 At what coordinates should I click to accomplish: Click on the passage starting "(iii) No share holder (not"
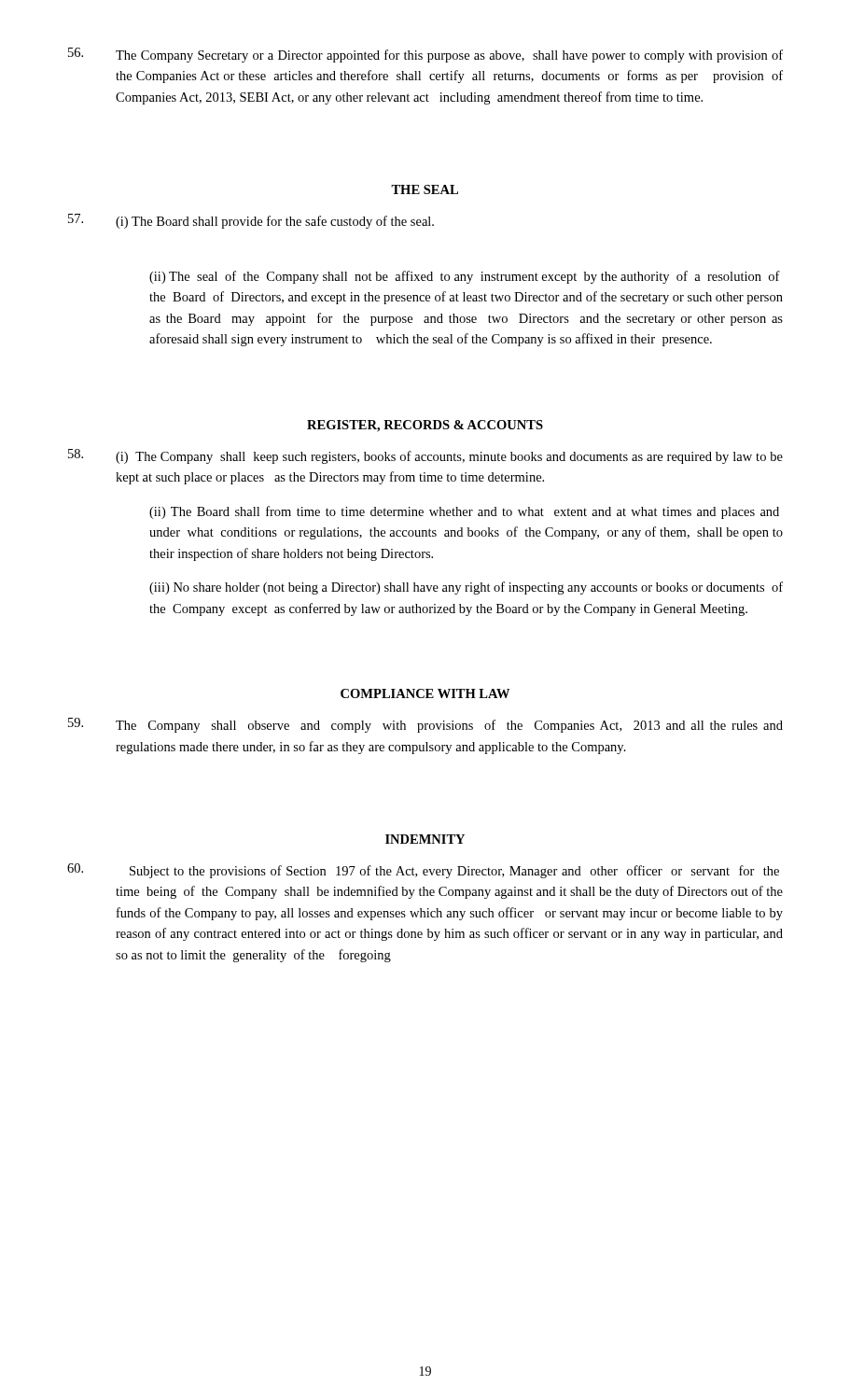click(x=425, y=598)
